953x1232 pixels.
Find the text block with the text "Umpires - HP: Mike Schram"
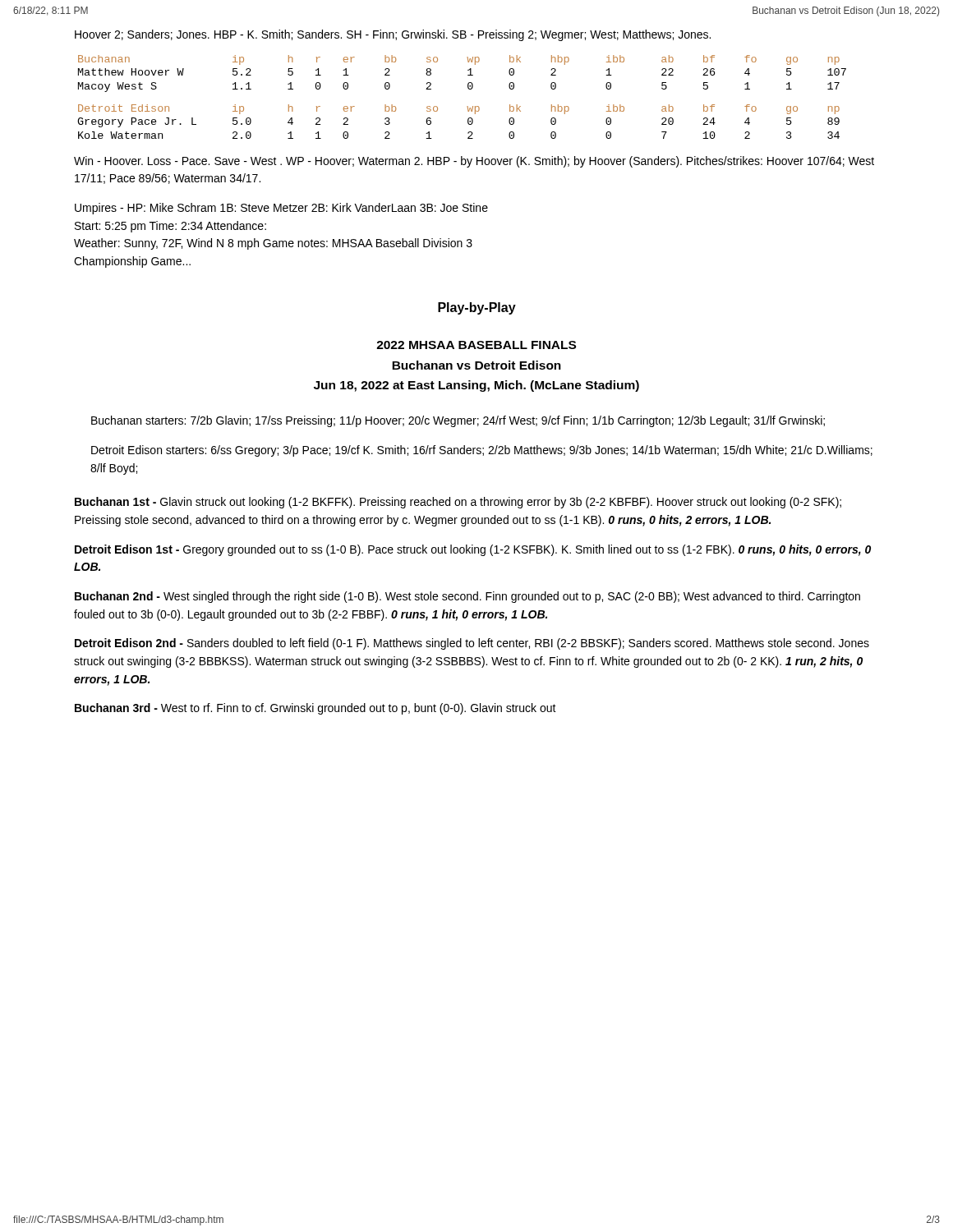(281, 235)
